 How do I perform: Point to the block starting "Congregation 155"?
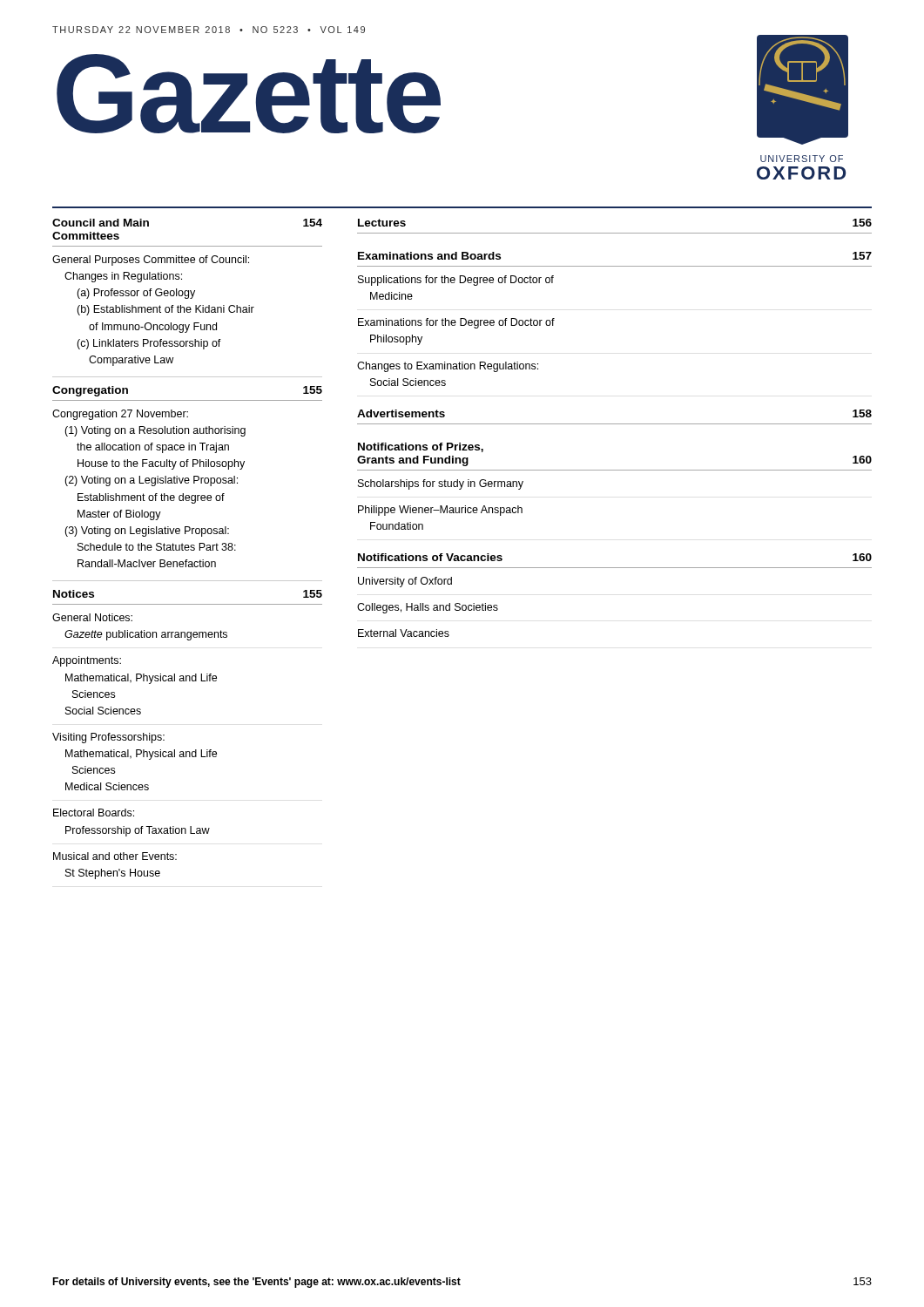click(187, 390)
